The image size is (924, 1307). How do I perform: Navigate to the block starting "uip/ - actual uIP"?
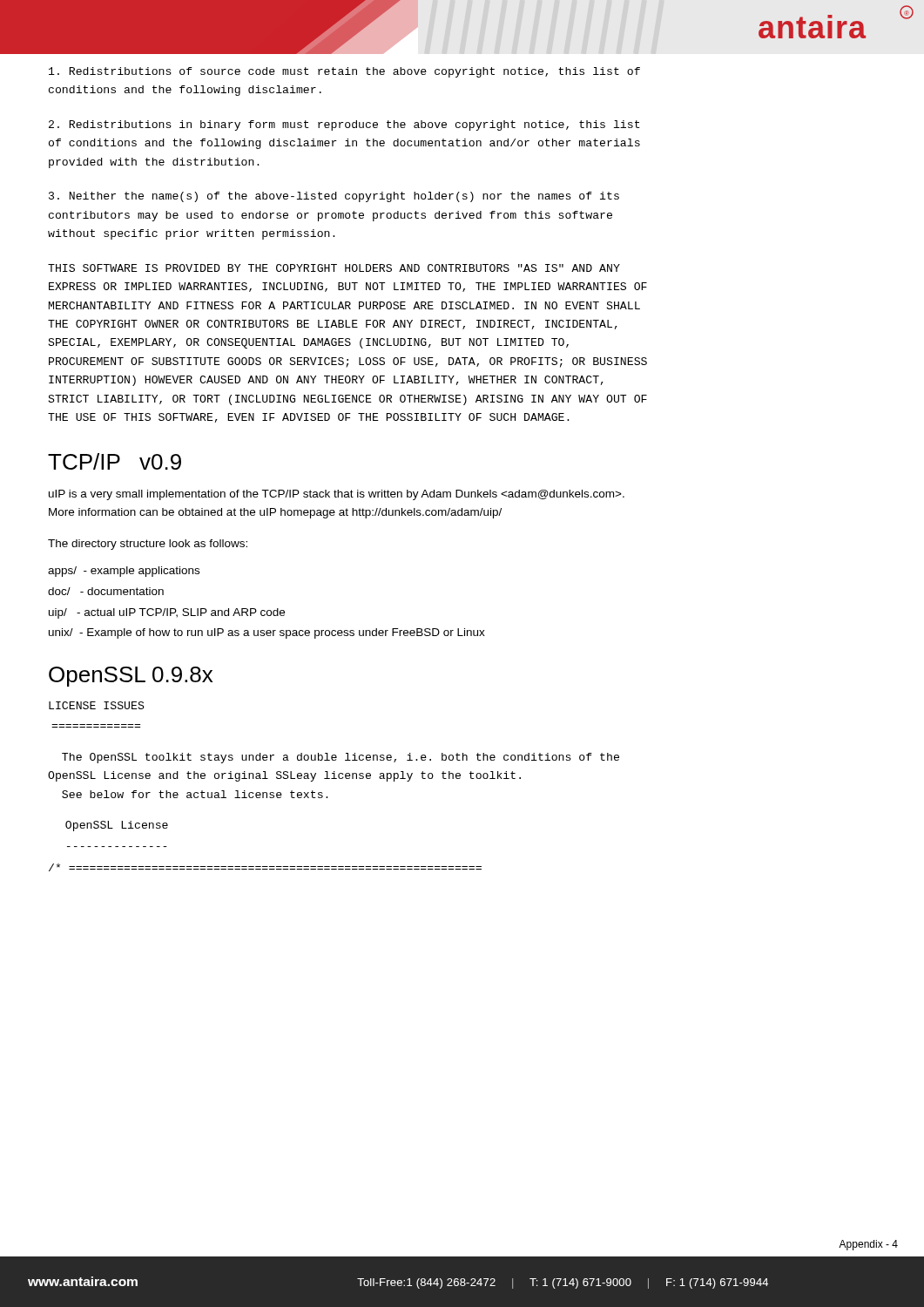(x=167, y=612)
